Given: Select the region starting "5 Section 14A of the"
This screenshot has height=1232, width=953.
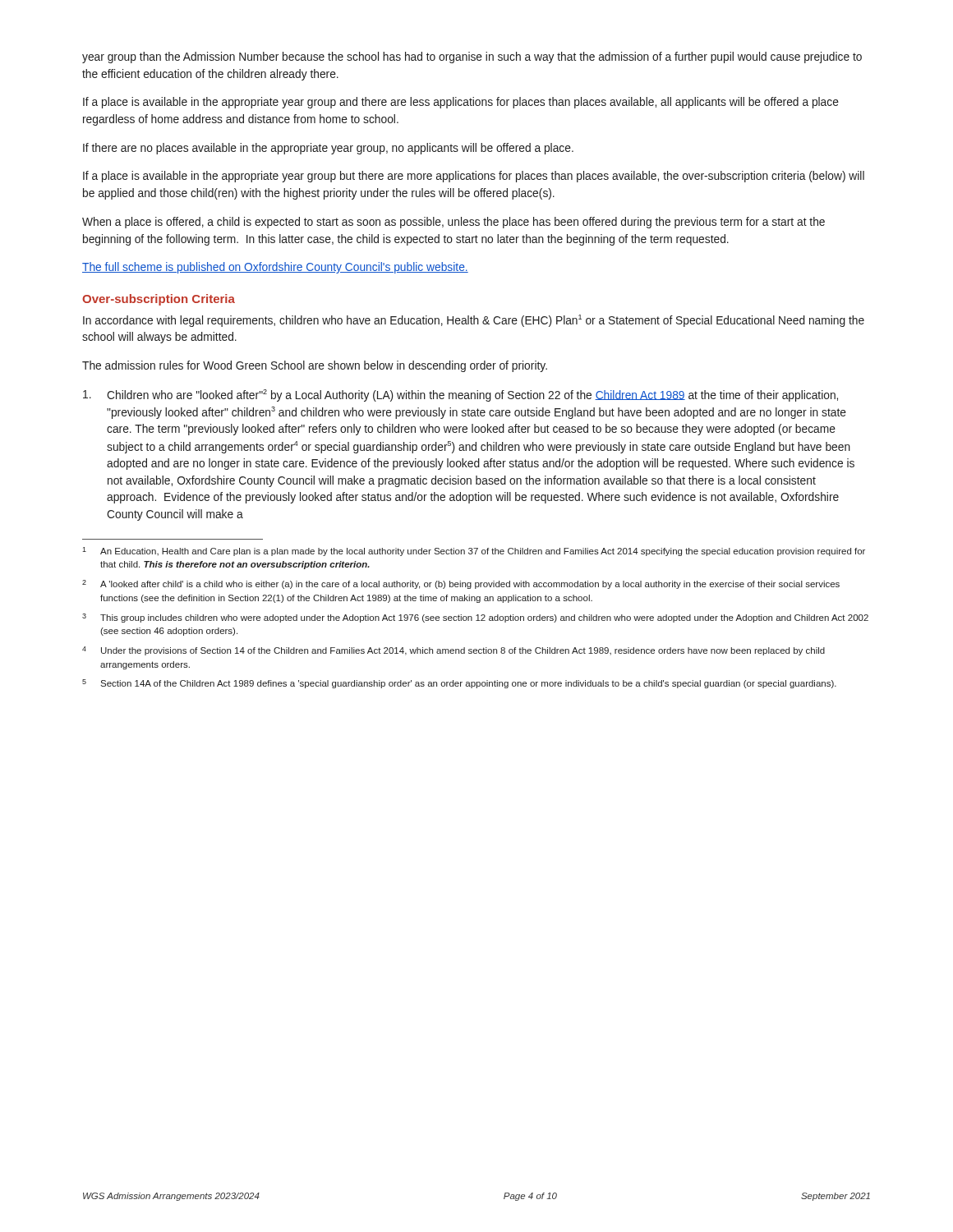Looking at the screenshot, I should (476, 685).
